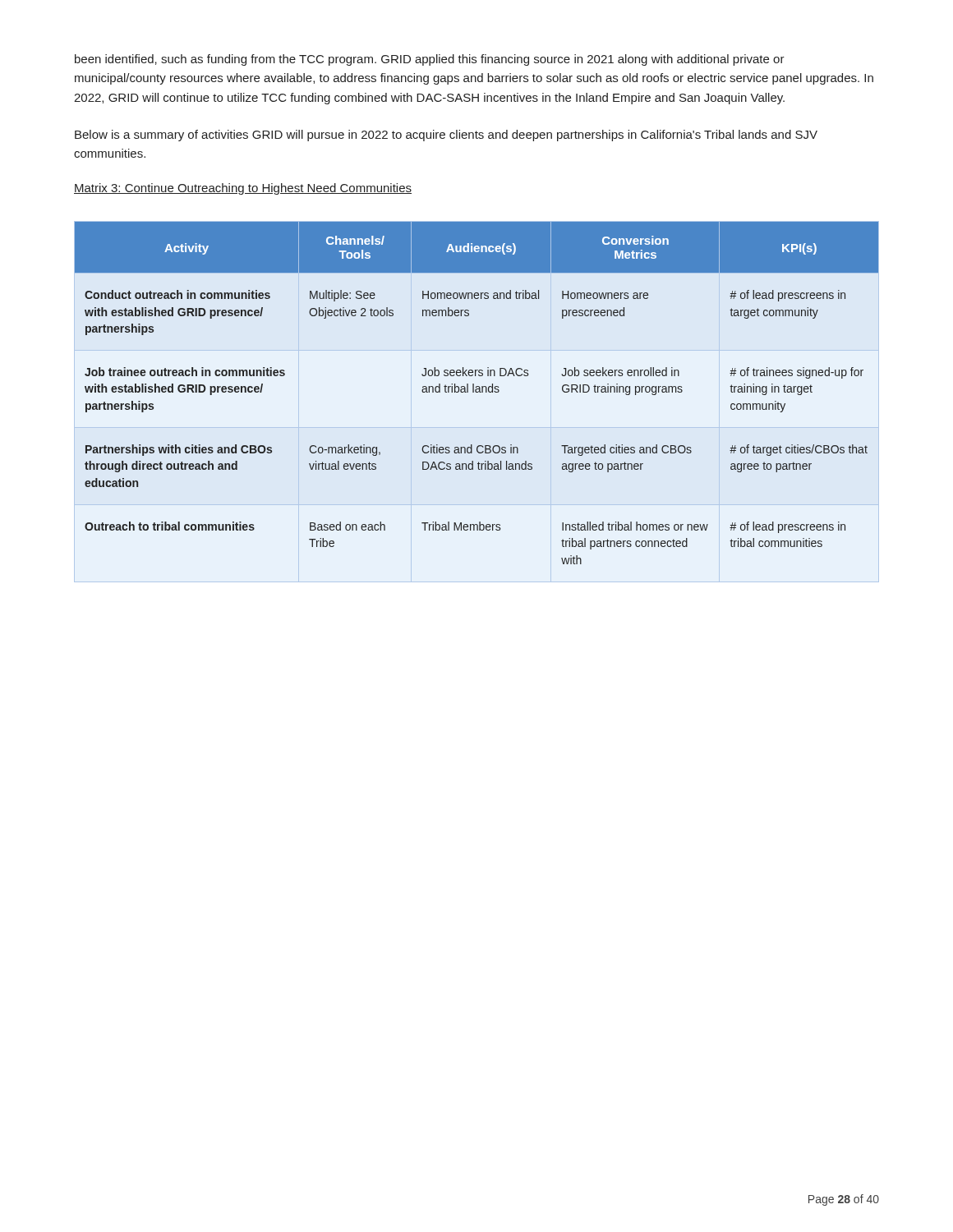Find the table
Screen dimensions: 1232x953
coord(476,402)
